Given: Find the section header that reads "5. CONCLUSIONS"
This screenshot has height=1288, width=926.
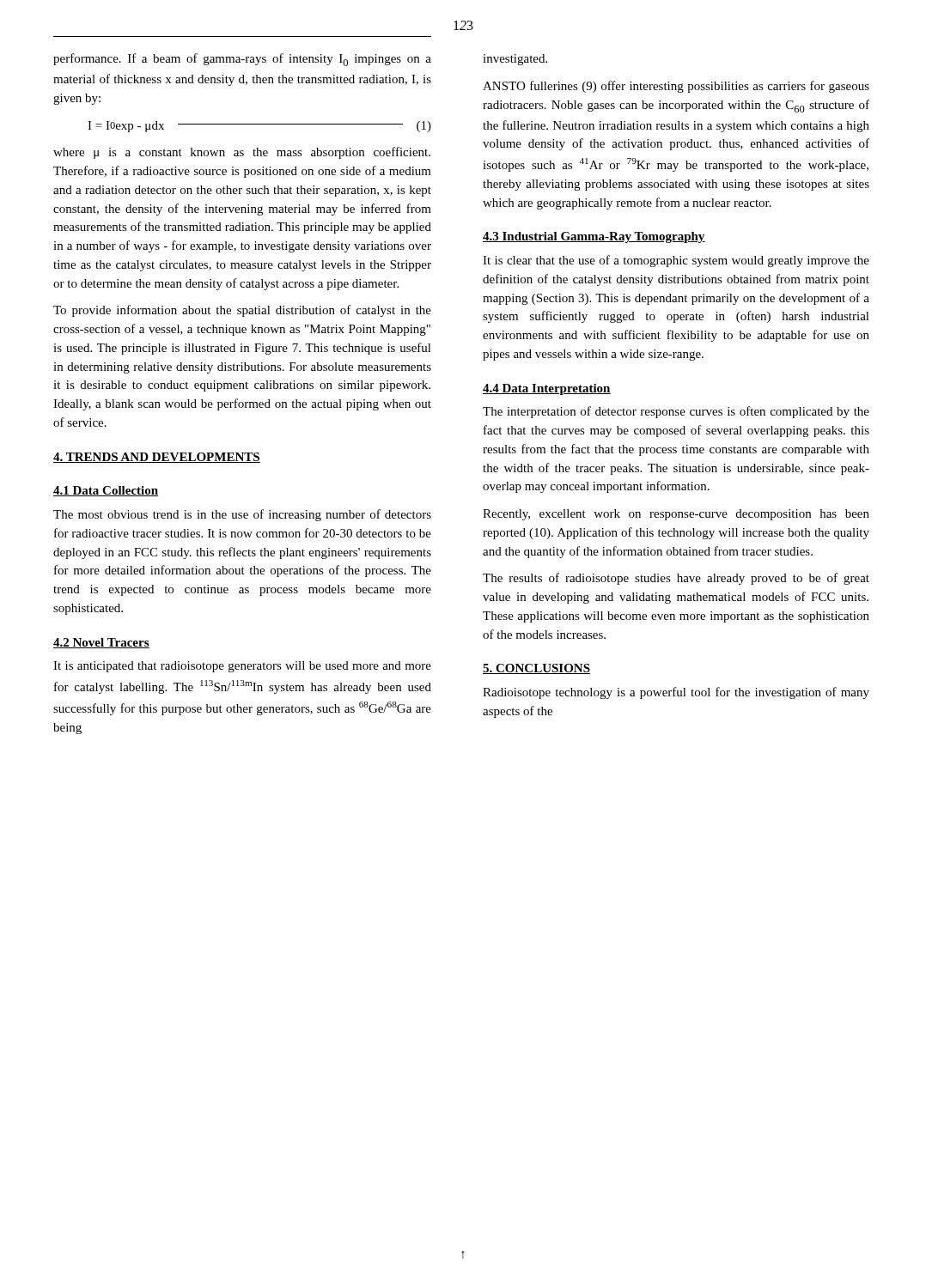Looking at the screenshot, I should coord(536,668).
